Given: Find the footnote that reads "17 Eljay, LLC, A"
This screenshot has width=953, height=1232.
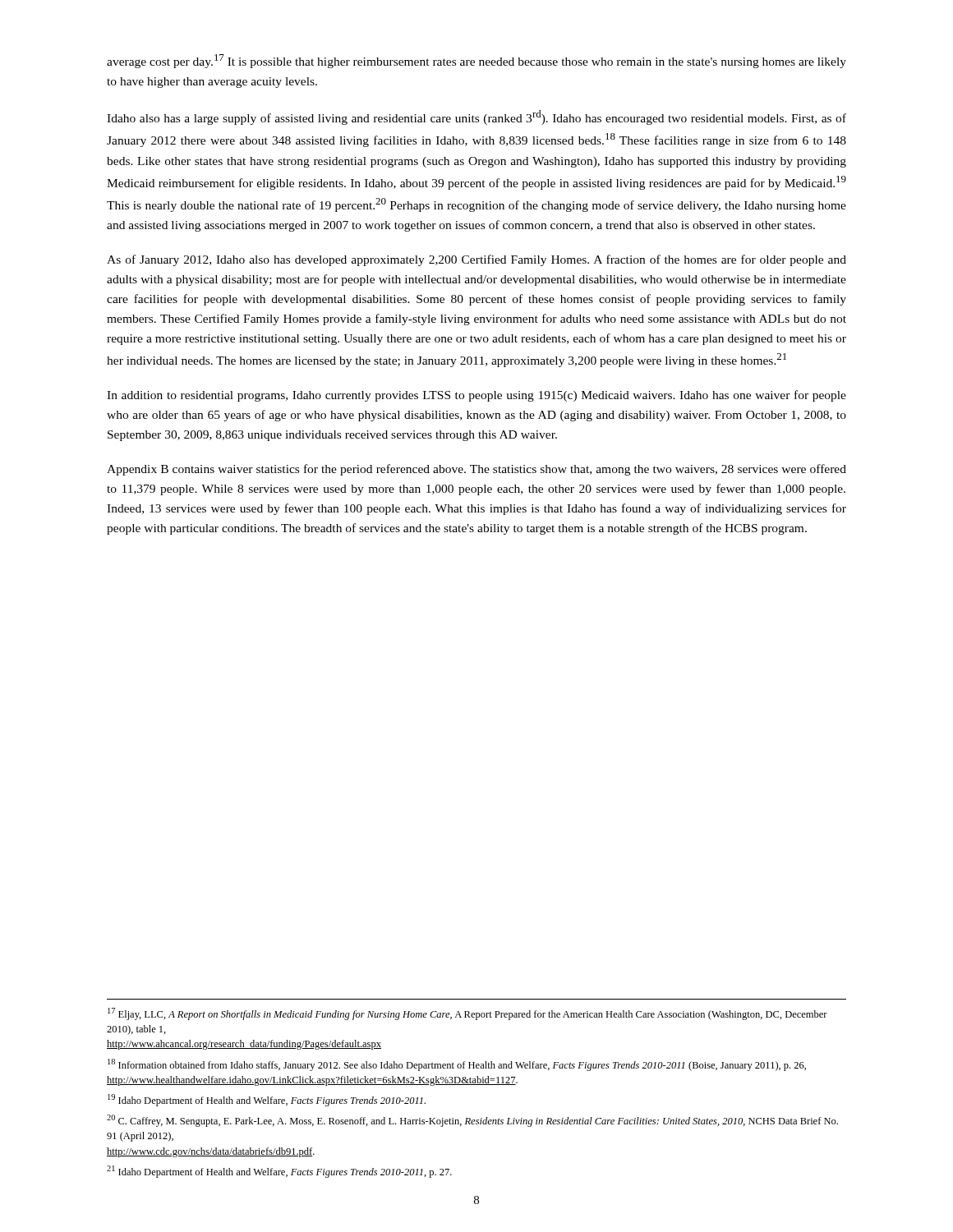Looking at the screenshot, I should [467, 1028].
